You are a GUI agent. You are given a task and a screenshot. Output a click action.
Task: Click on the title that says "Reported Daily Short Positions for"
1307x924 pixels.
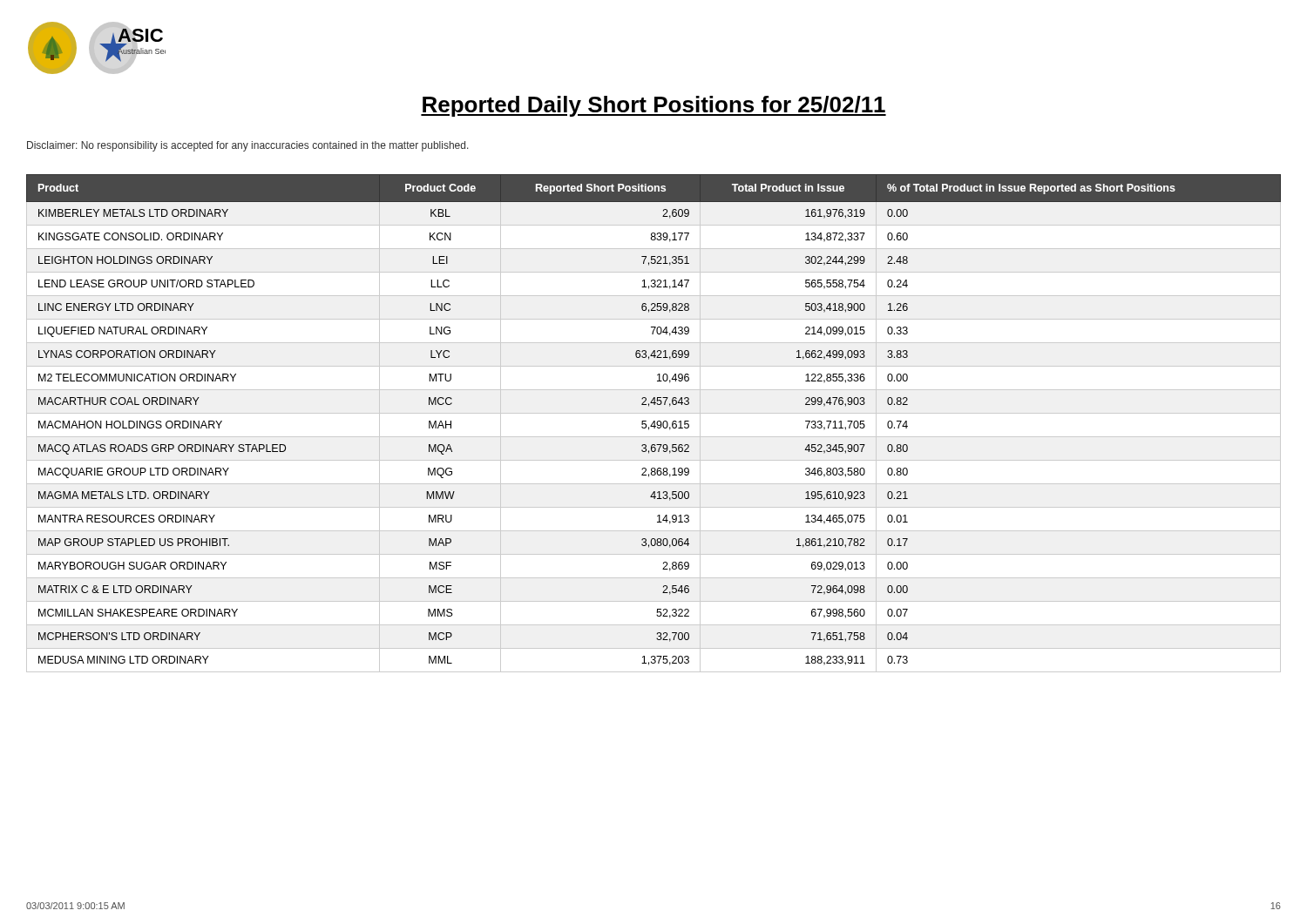(654, 105)
